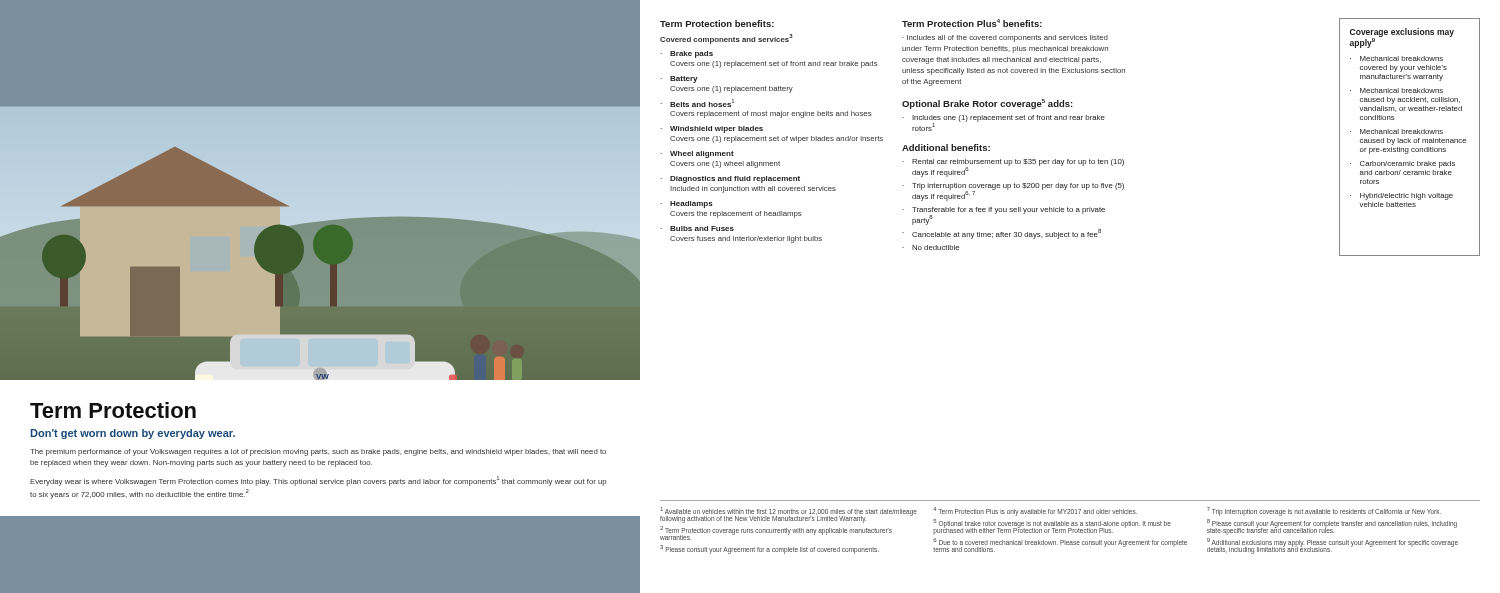Locate the passage starting "The premium performance of"

pyautogui.click(x=318, y=457)
